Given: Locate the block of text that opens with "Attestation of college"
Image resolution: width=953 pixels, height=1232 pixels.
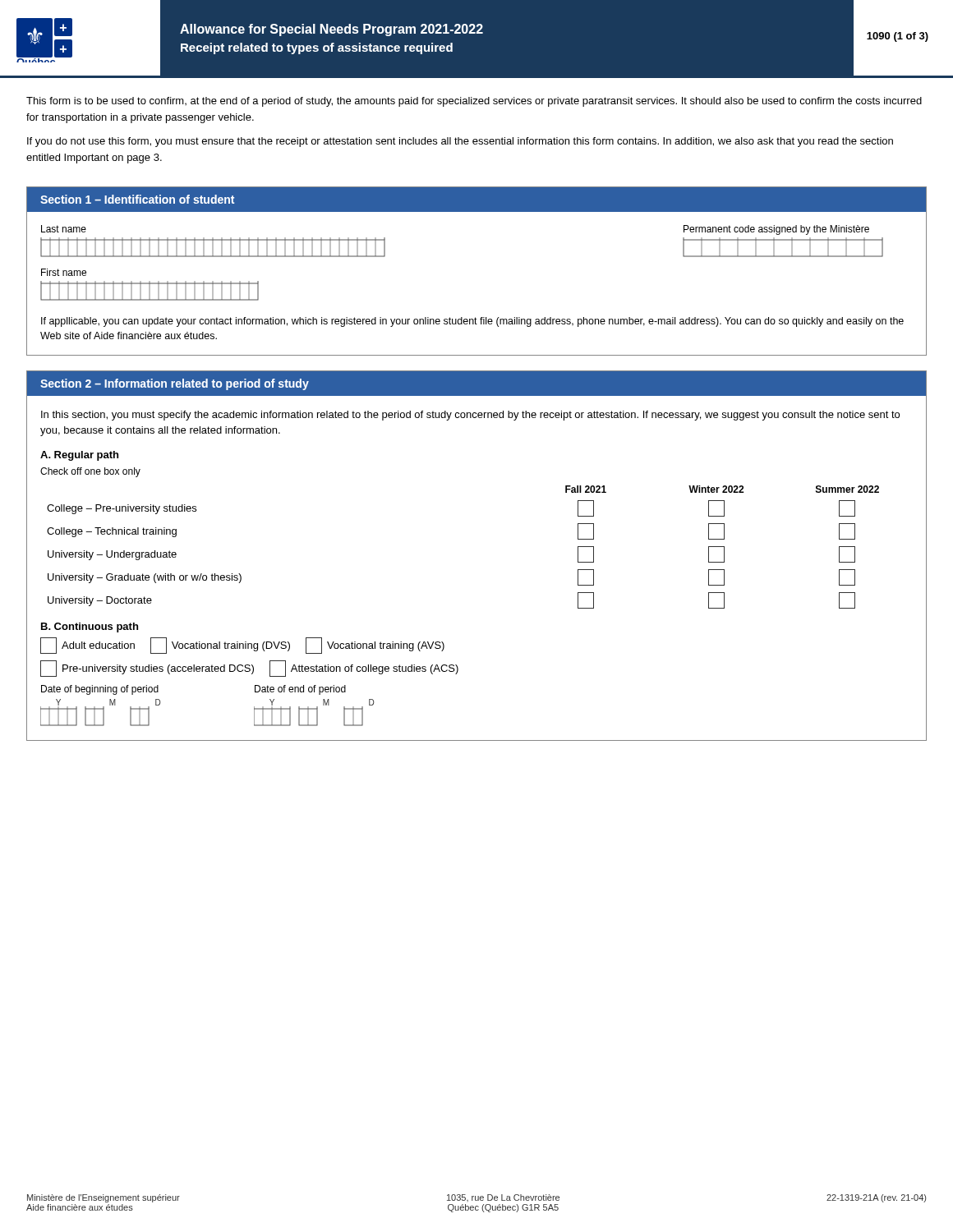Looking at the screenshot, I should pos(364,669).
